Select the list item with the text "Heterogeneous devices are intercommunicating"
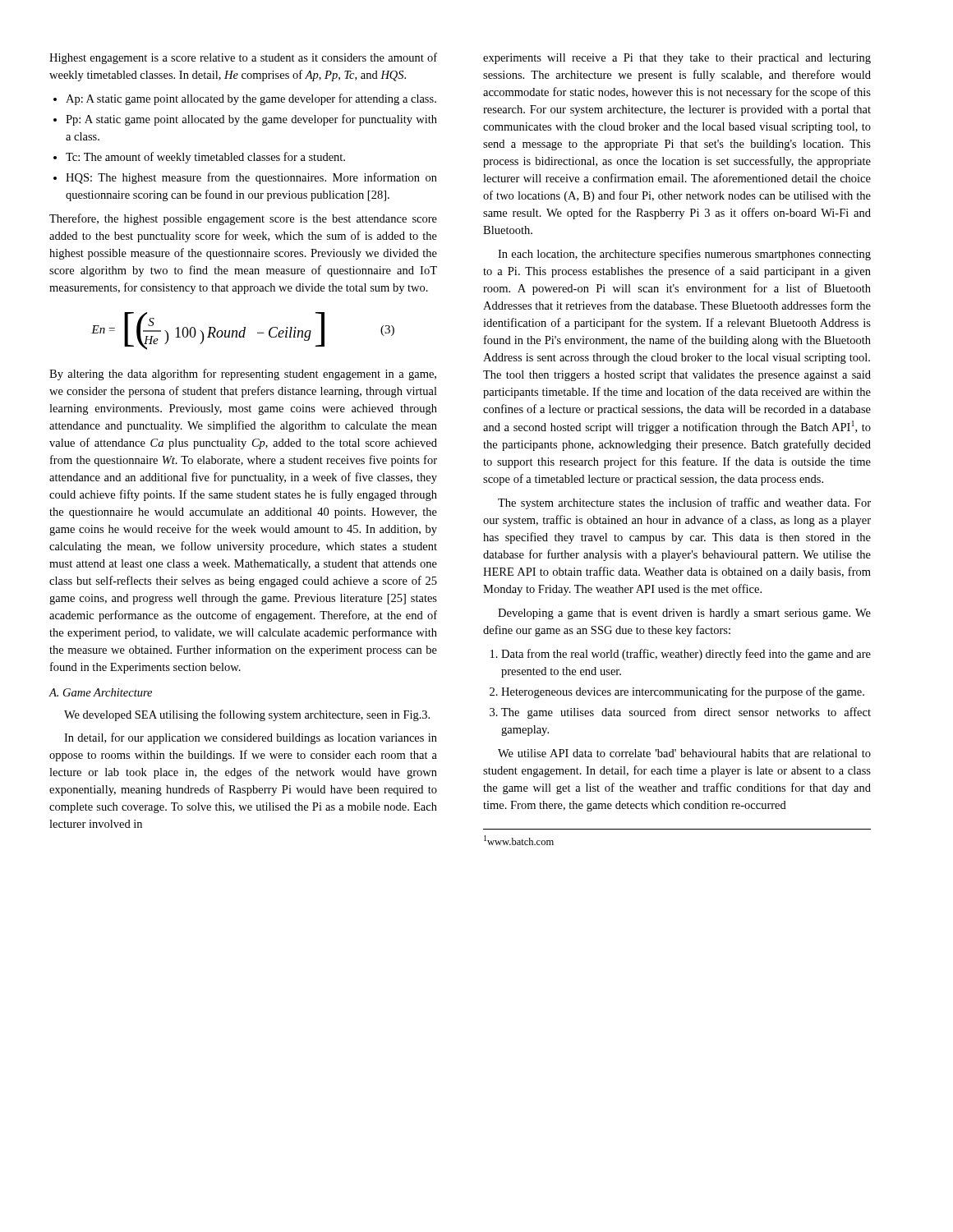953x1232 pixels. (683, 692)
